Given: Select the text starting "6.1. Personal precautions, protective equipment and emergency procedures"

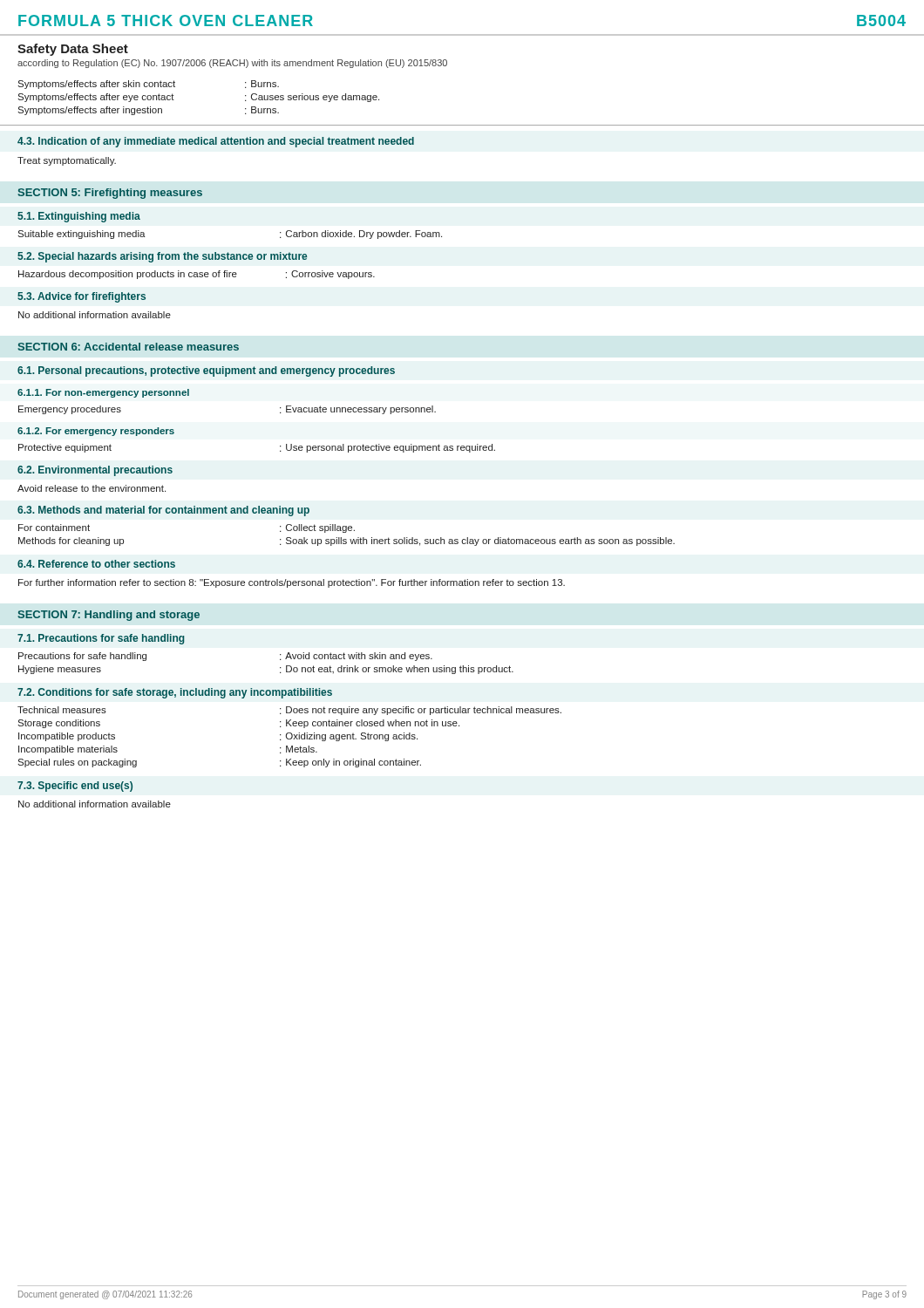Looking at the screenshot, I should pyautogui.click(x=206, y=371).
